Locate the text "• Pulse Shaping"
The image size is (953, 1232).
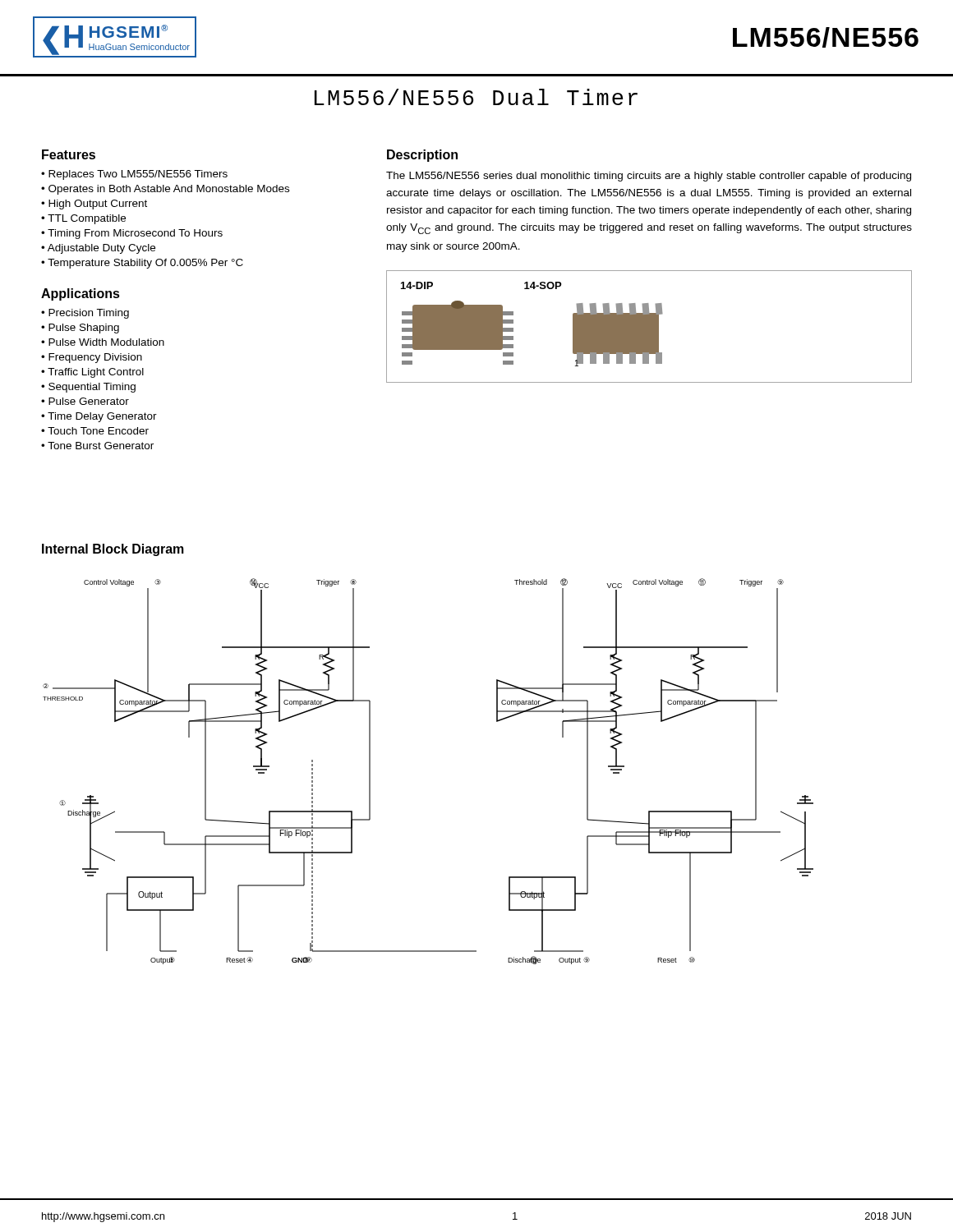80,327
